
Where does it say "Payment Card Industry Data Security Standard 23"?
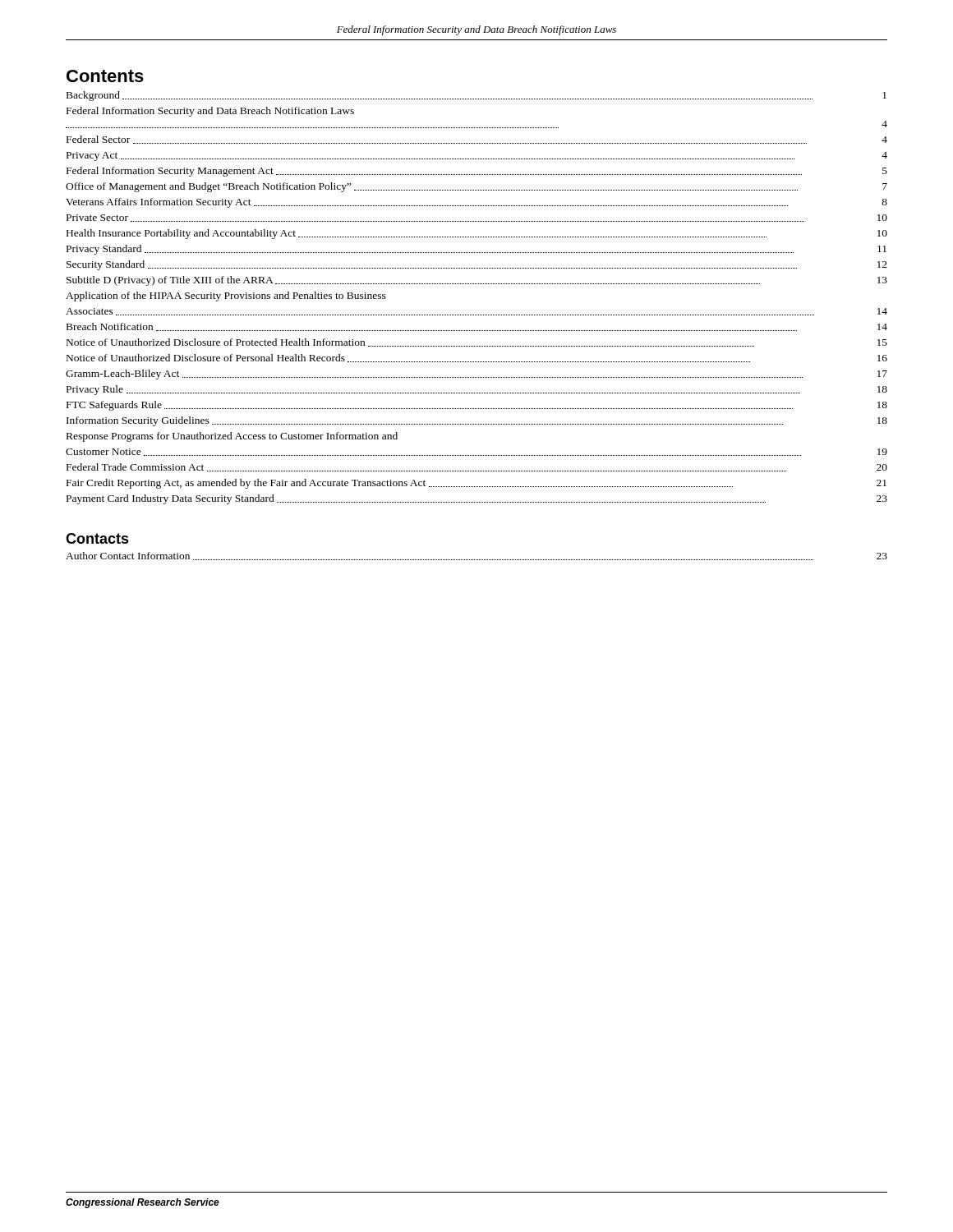(x=476, y=498)
